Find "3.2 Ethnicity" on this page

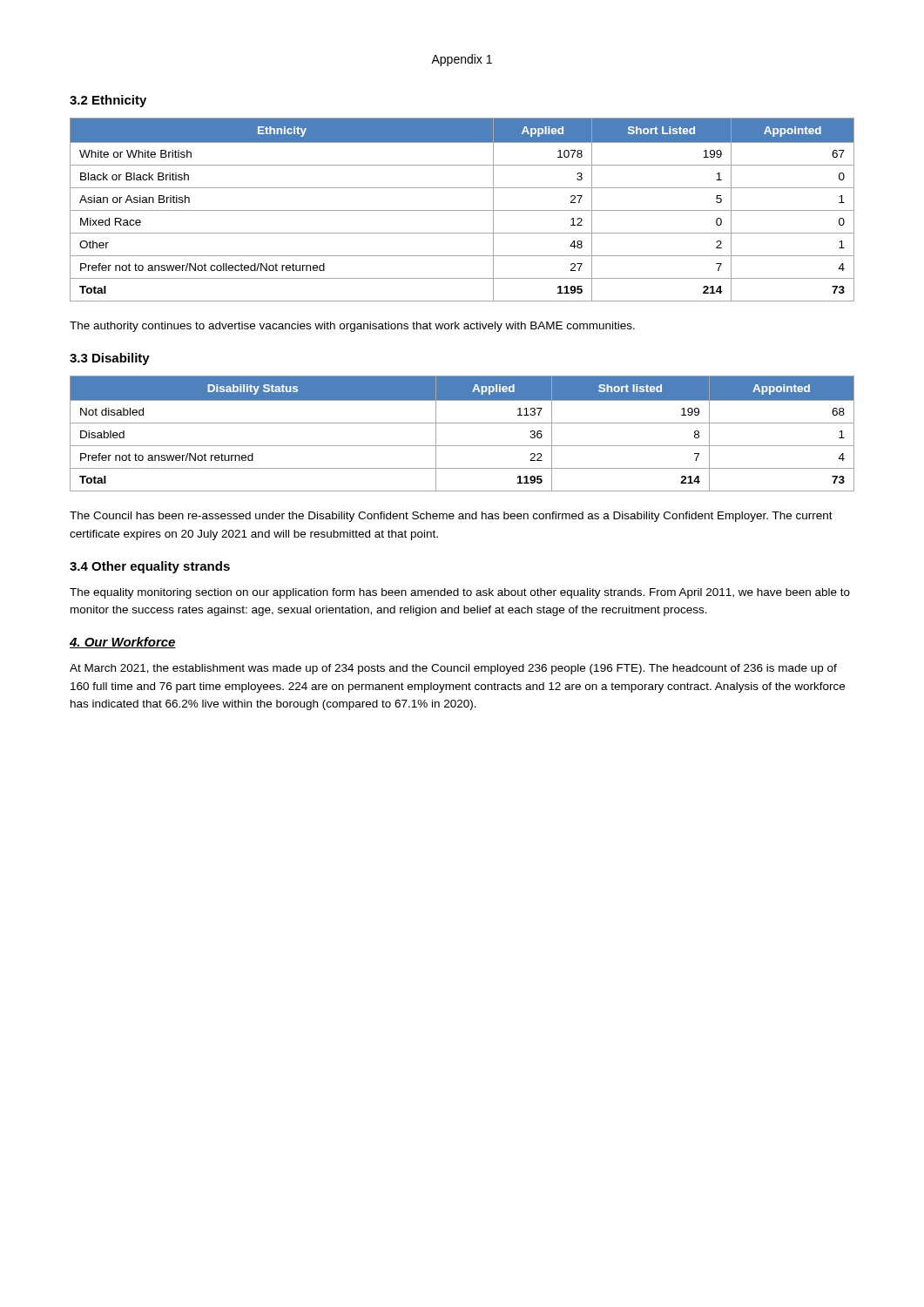108,100
